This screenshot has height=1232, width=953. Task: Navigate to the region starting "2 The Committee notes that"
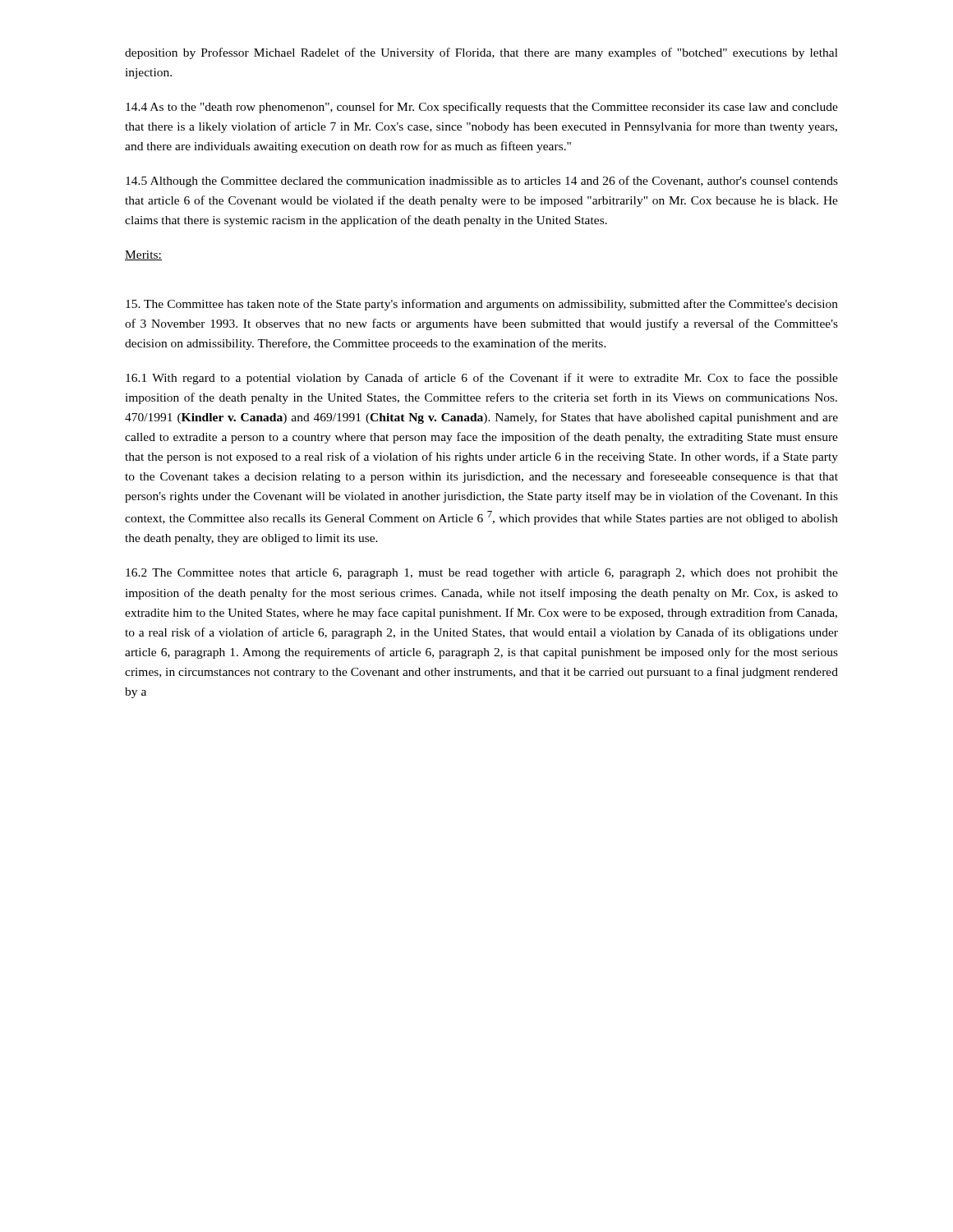[481, 632]
